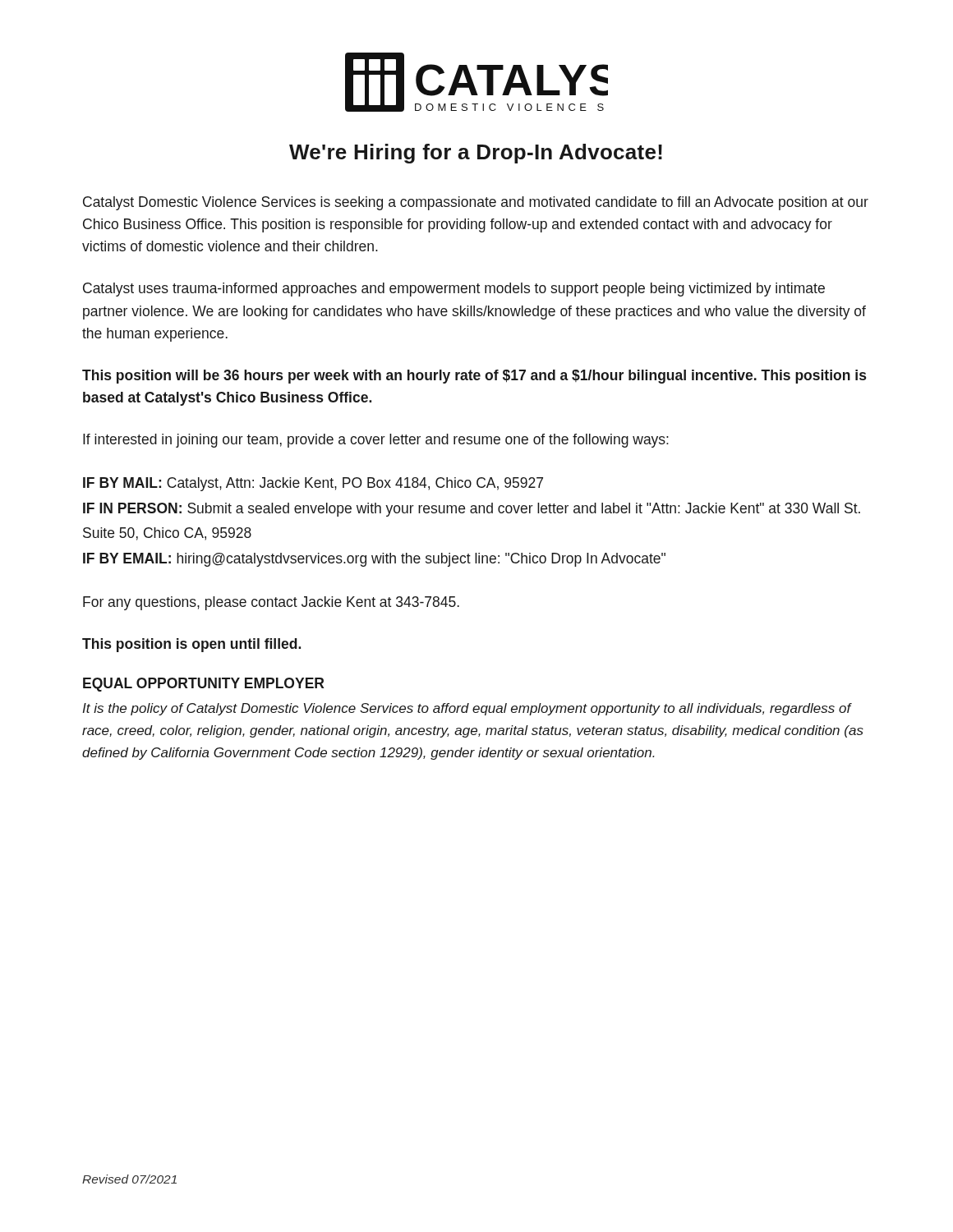Viewport: 953px width, 1232px height.
Task: Locate the text block starting "IF BY MAIL: Catalyst, Attn: Jackie Kent, PO"
Action: point(472,521)
